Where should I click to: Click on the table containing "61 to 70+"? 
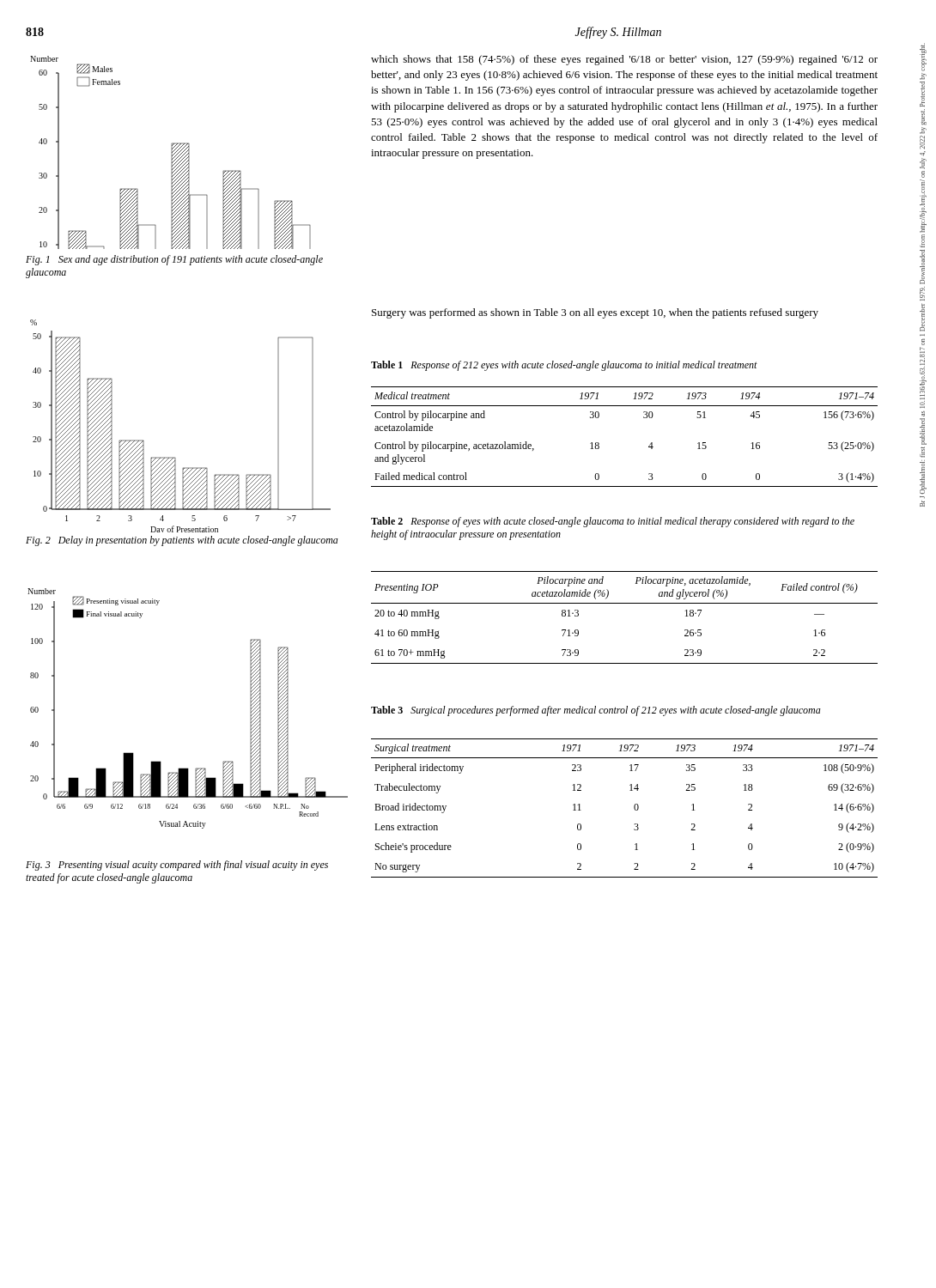pyautogui.click(x=624, y=617)
